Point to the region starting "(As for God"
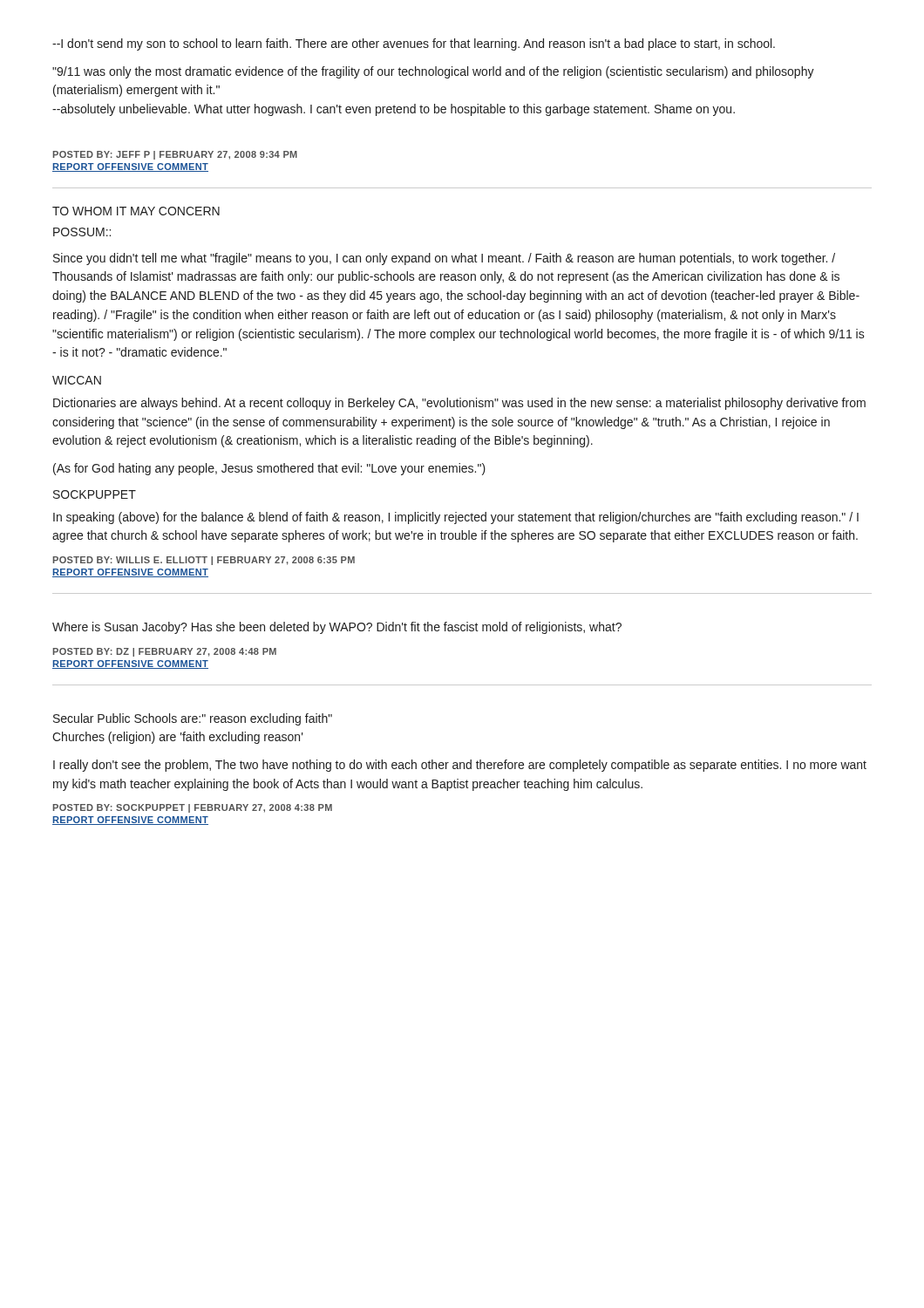 [x=269, y=468]
